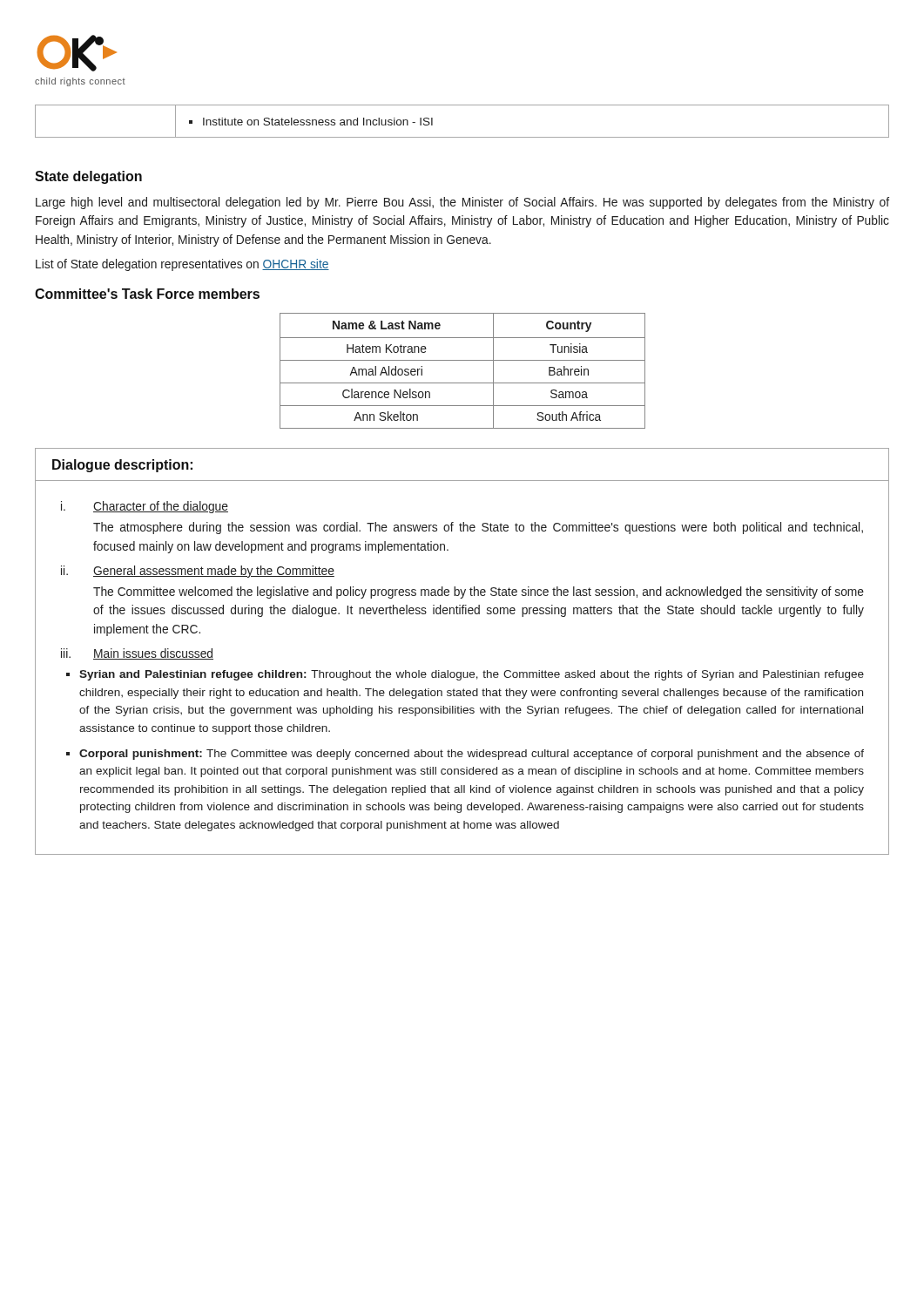Select the table that reads "Institute on Statelessness and"
This screenshot has width=924, height=1307.
coord(532,121)
